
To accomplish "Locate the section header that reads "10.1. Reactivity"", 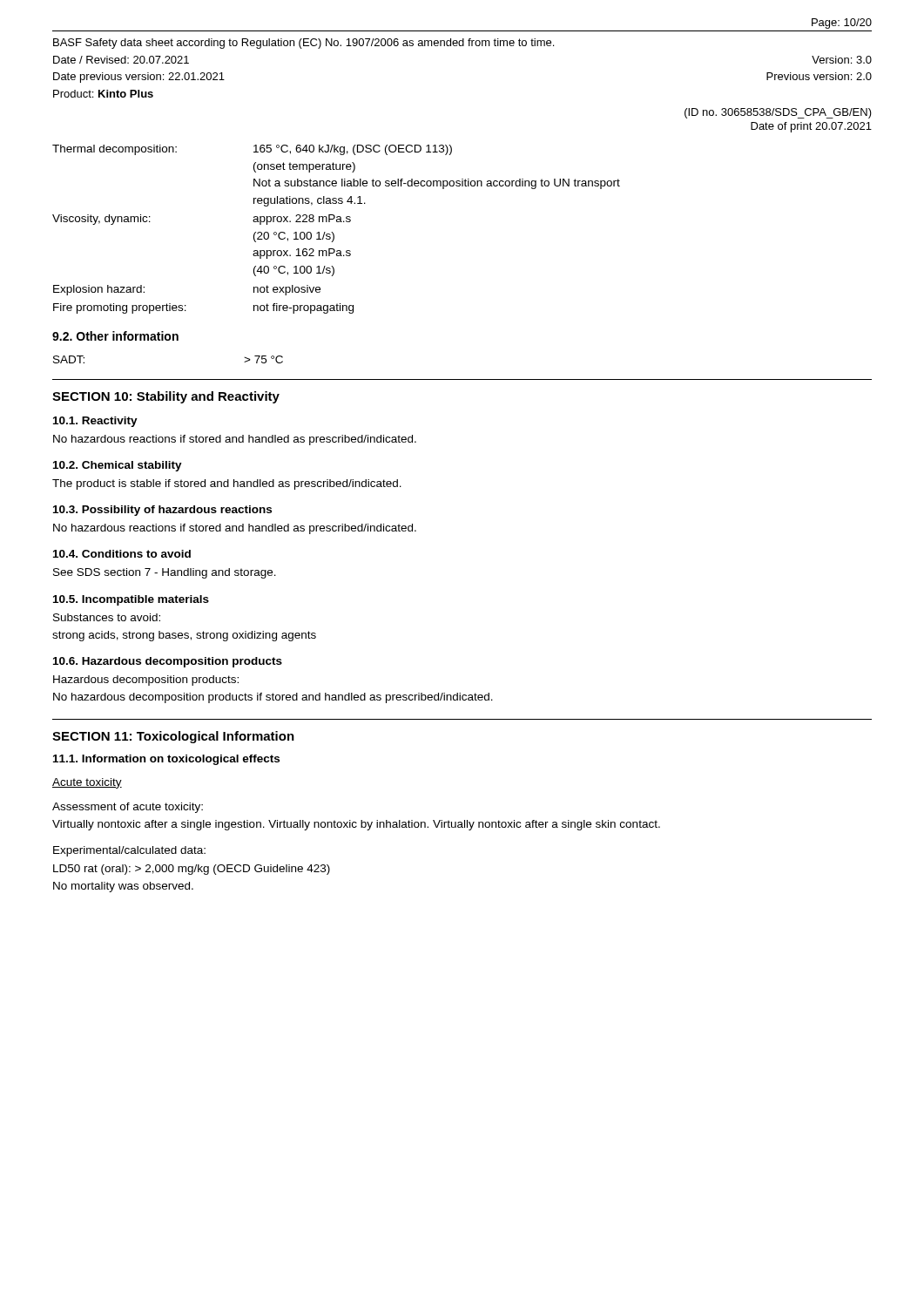I will point(95,420).
